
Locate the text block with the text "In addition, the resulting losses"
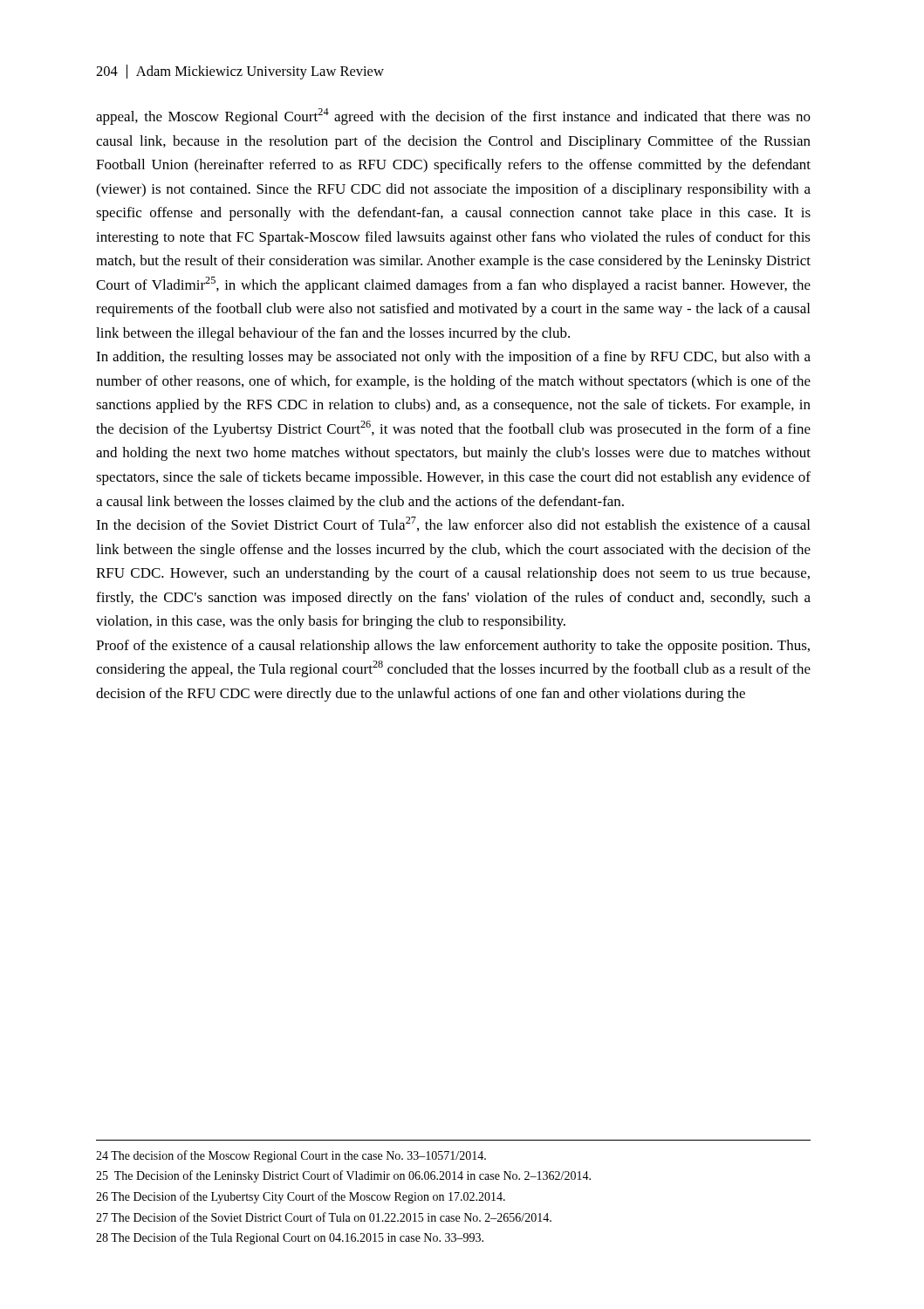pyautogui.click(x=453, y=429)
